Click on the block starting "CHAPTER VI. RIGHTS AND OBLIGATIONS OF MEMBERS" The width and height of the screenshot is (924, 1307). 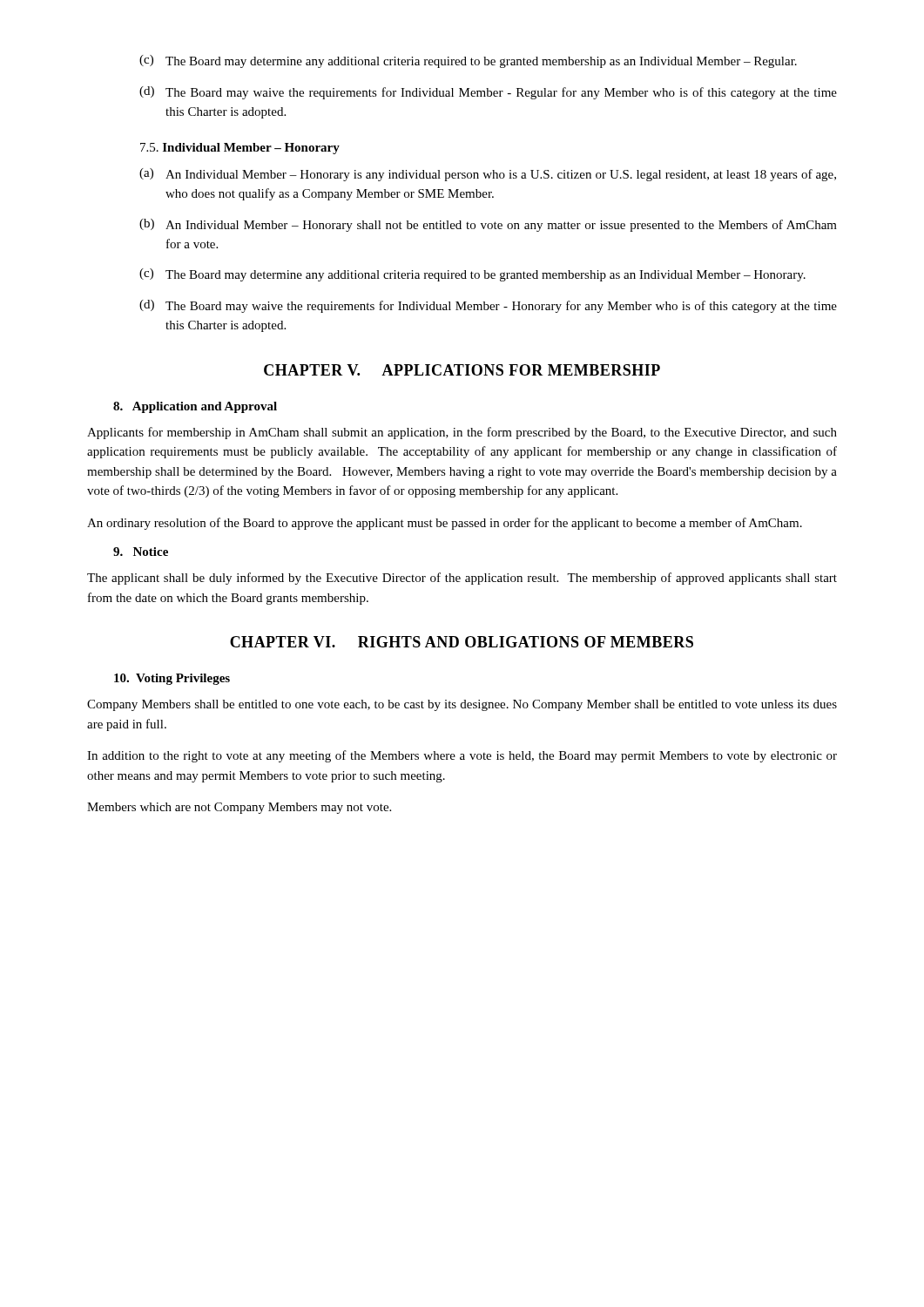[462, 642]
